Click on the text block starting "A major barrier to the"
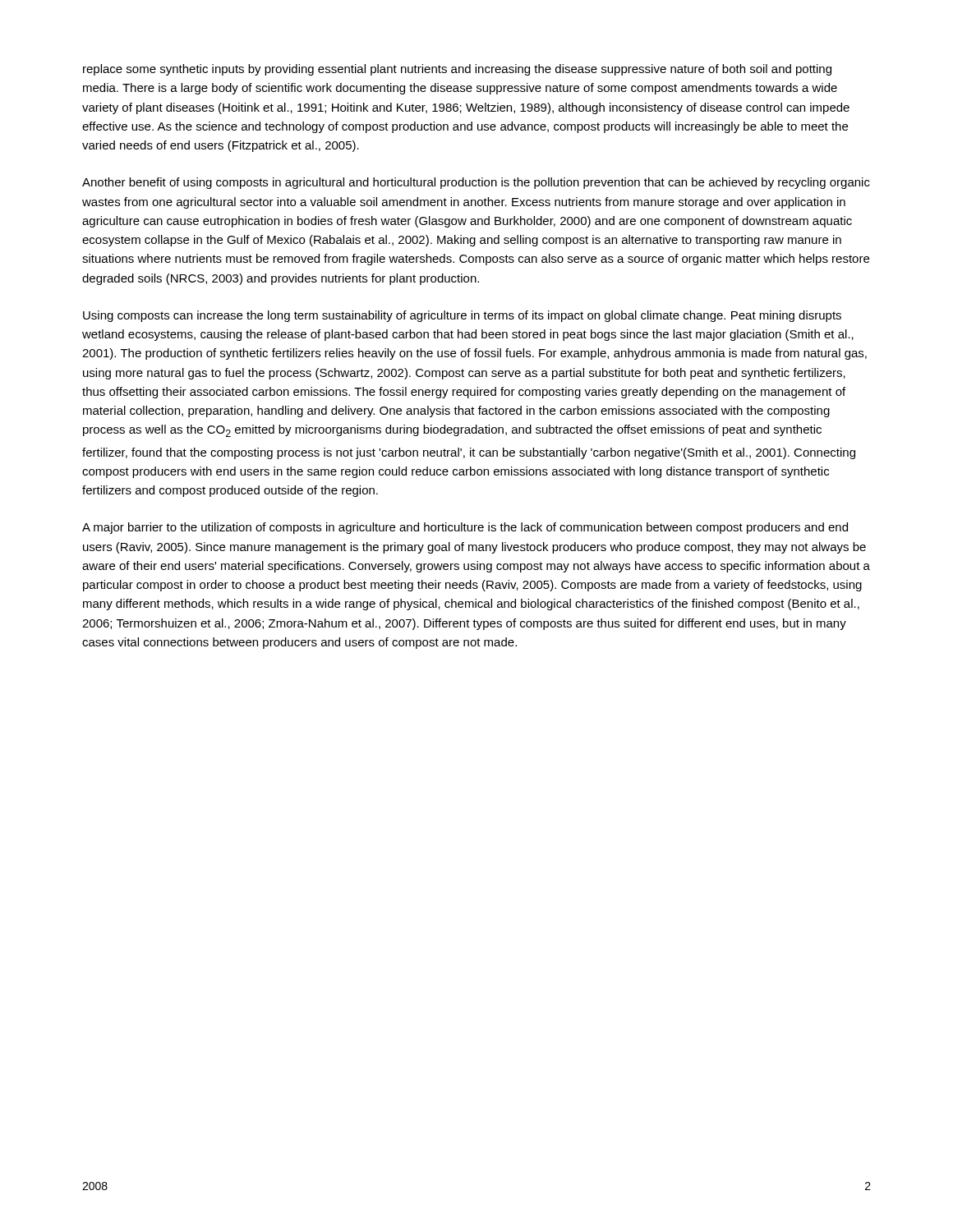 click(x=476, y=584)
